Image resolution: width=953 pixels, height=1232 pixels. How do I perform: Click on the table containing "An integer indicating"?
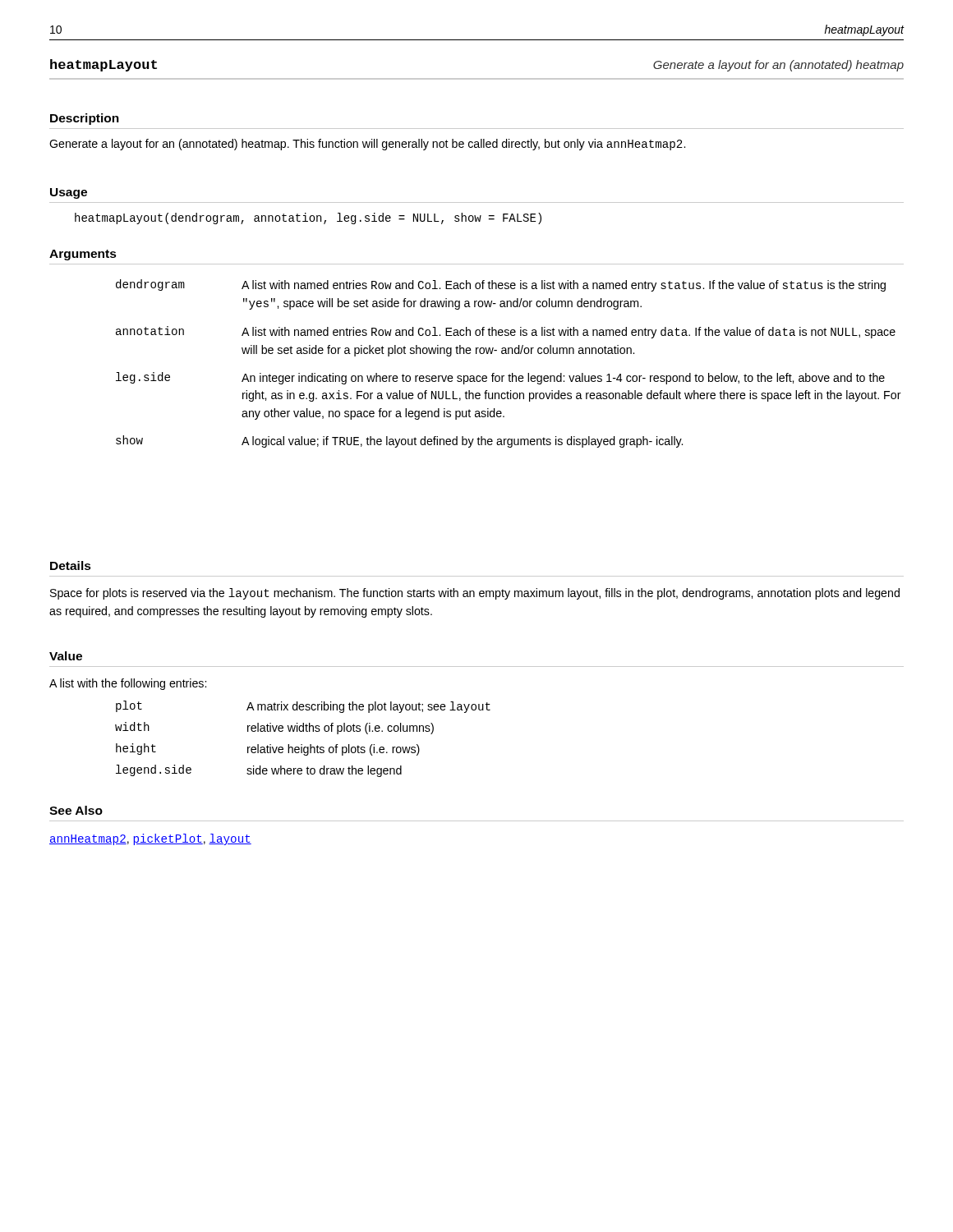point(476,365)
